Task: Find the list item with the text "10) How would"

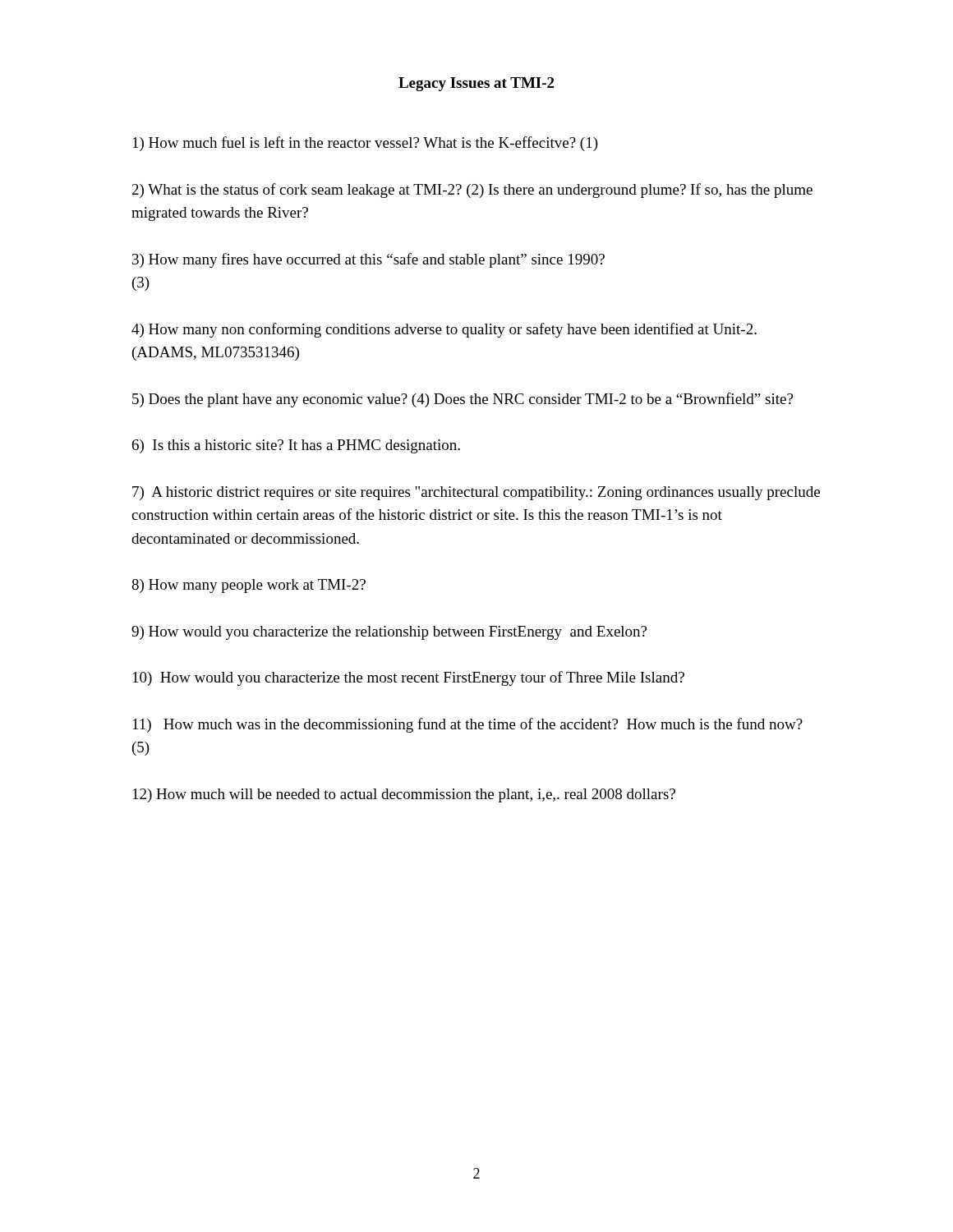Action: tap(408, 677)
